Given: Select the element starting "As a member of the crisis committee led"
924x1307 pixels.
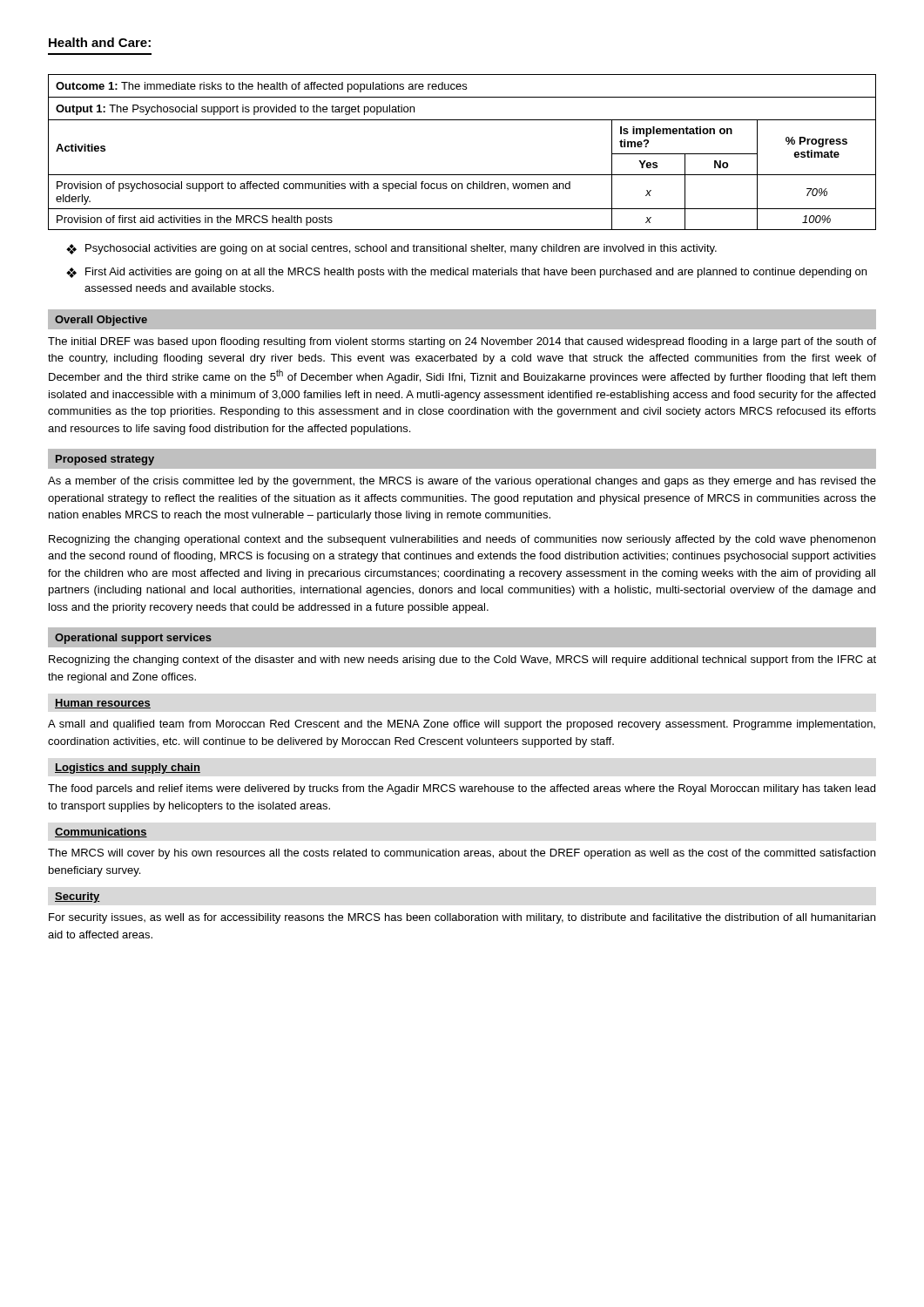Looking at the screenshot, I should (x=462, y=498).
